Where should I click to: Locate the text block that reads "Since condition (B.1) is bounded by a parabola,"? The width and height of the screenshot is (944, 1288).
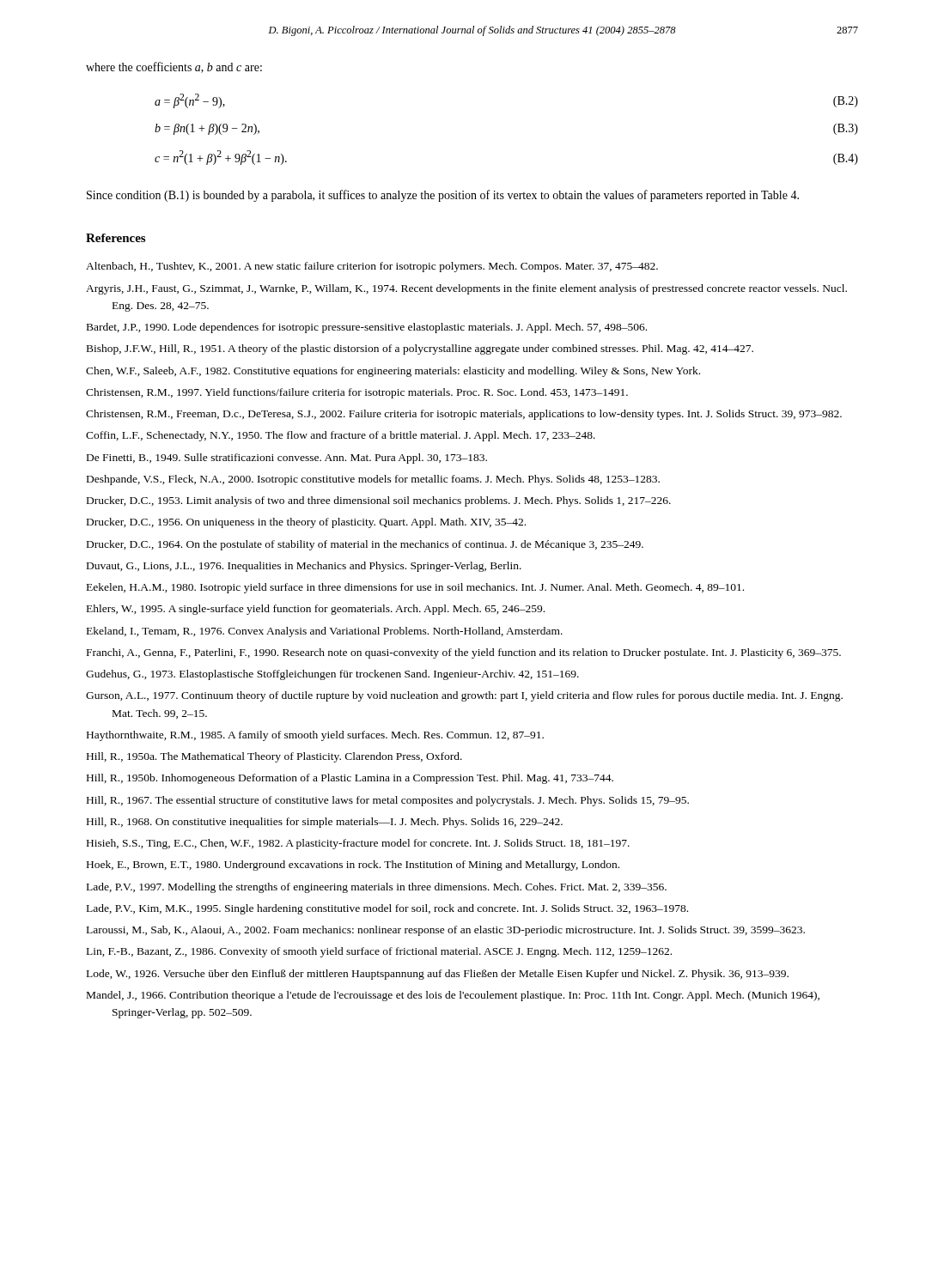pyautogui.click(x=443, y=195)
